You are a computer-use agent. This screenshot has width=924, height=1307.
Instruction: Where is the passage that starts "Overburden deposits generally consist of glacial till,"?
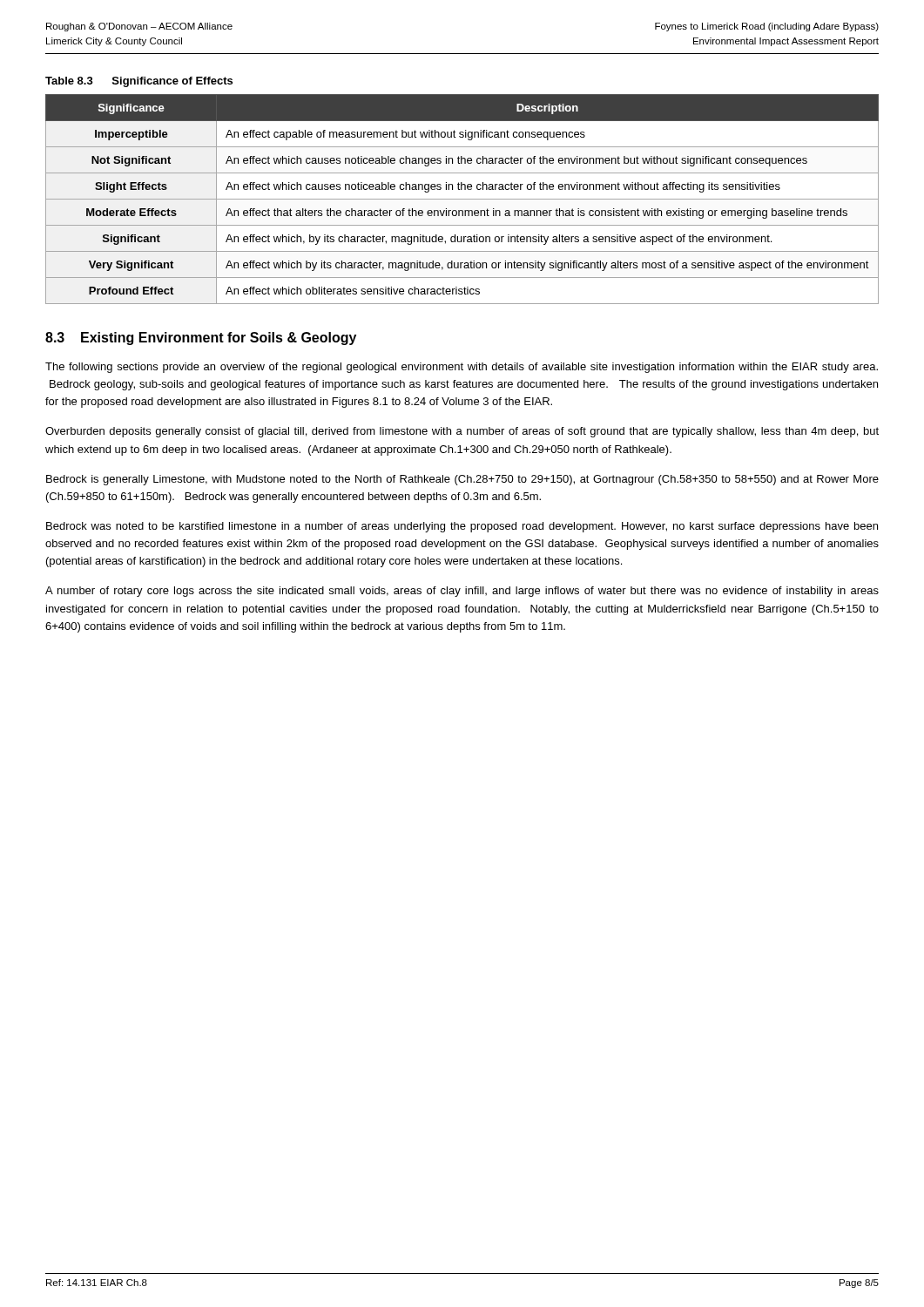pos(462,440)
